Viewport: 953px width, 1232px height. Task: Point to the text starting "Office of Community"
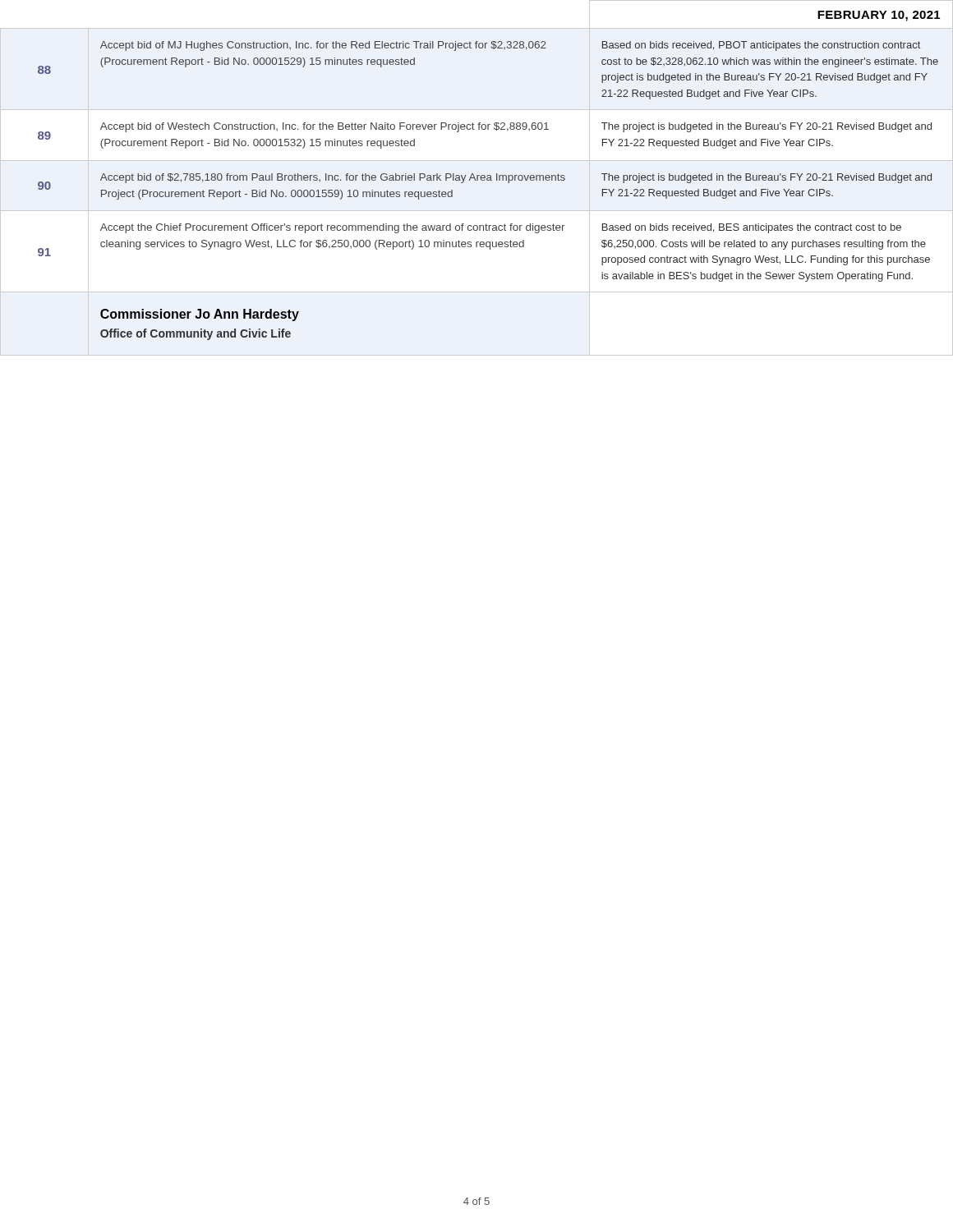click(196, 333)
